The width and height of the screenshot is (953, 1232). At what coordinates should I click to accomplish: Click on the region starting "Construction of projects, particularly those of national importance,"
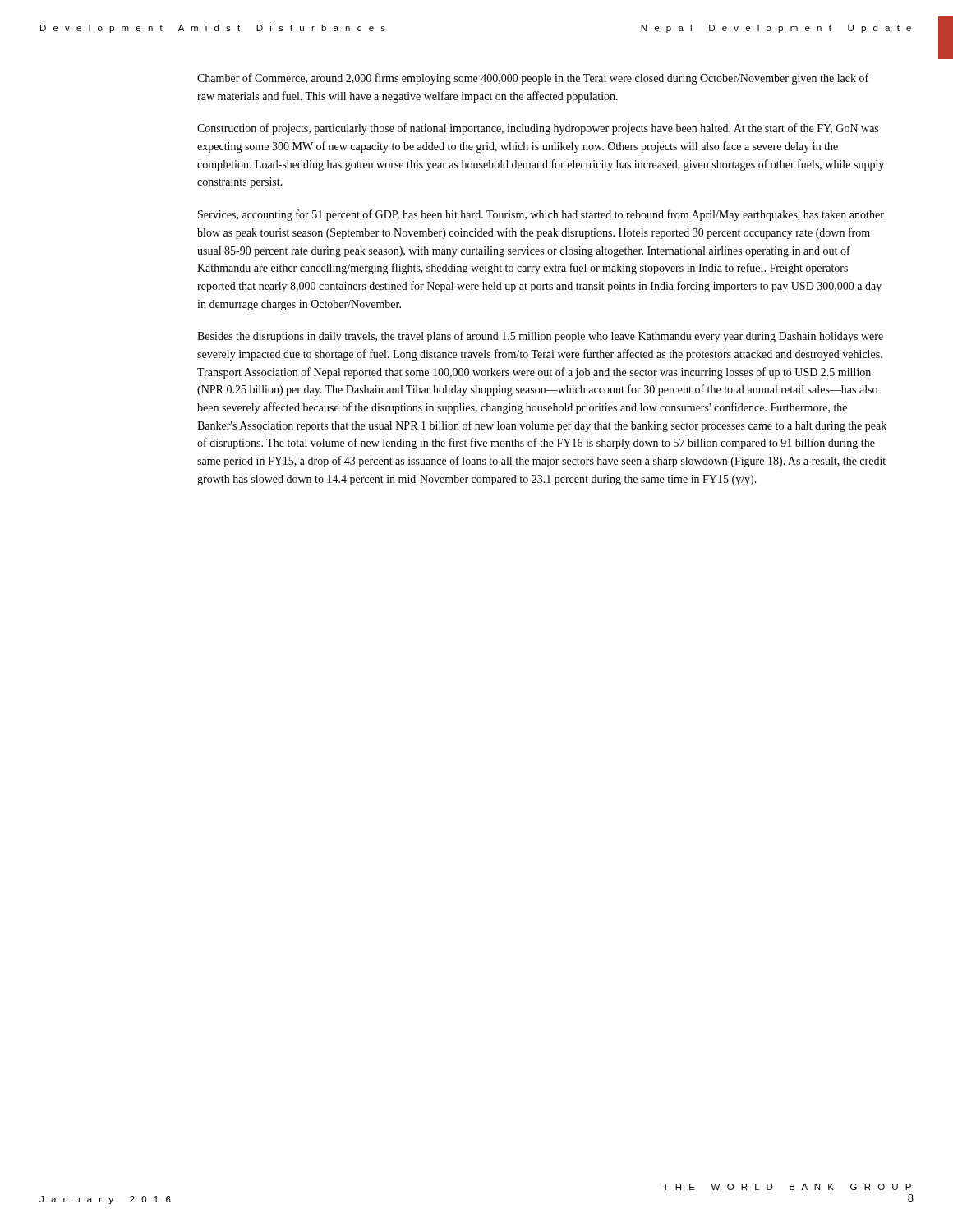point(541,156)
